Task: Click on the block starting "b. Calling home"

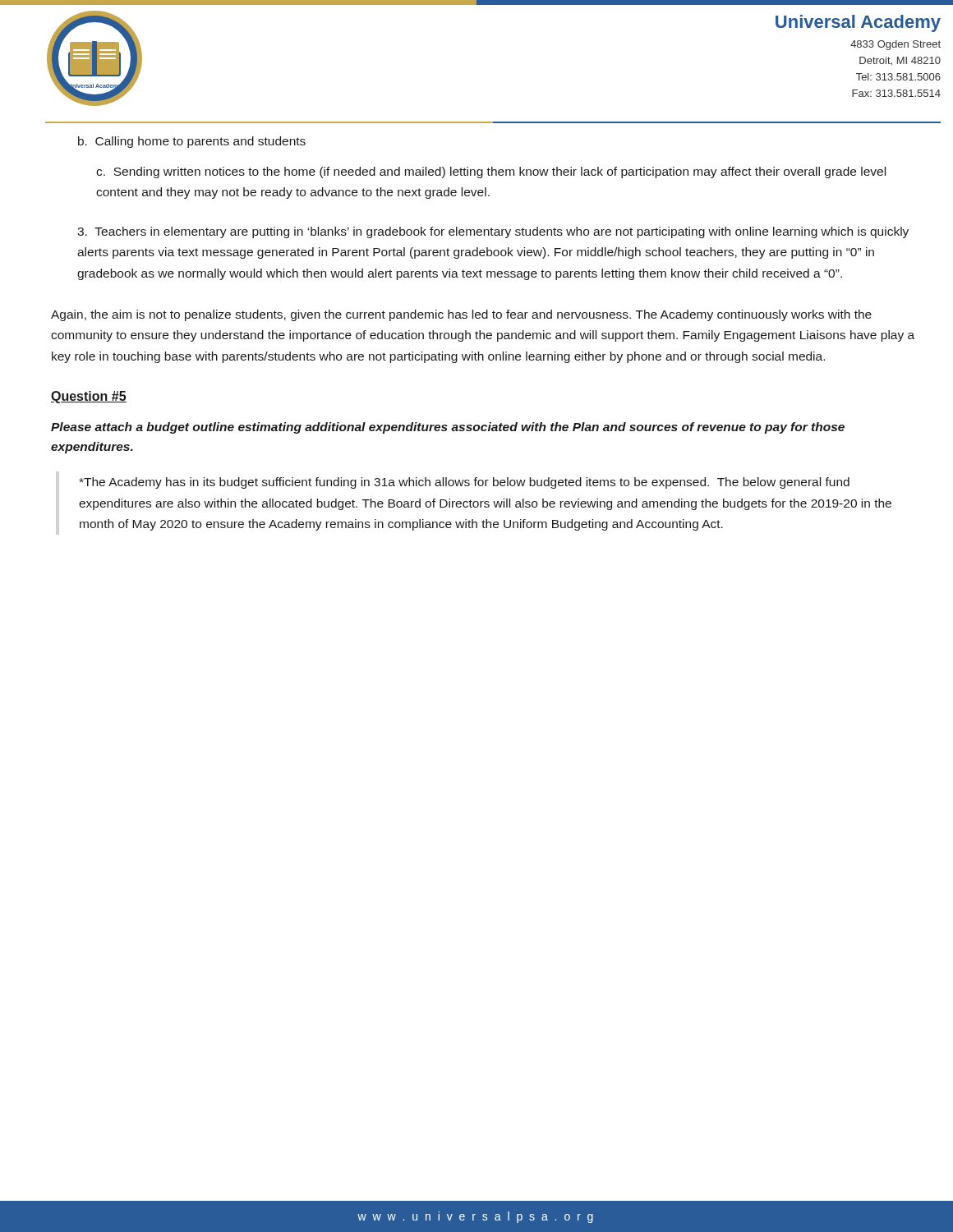Action: point(192,141)
